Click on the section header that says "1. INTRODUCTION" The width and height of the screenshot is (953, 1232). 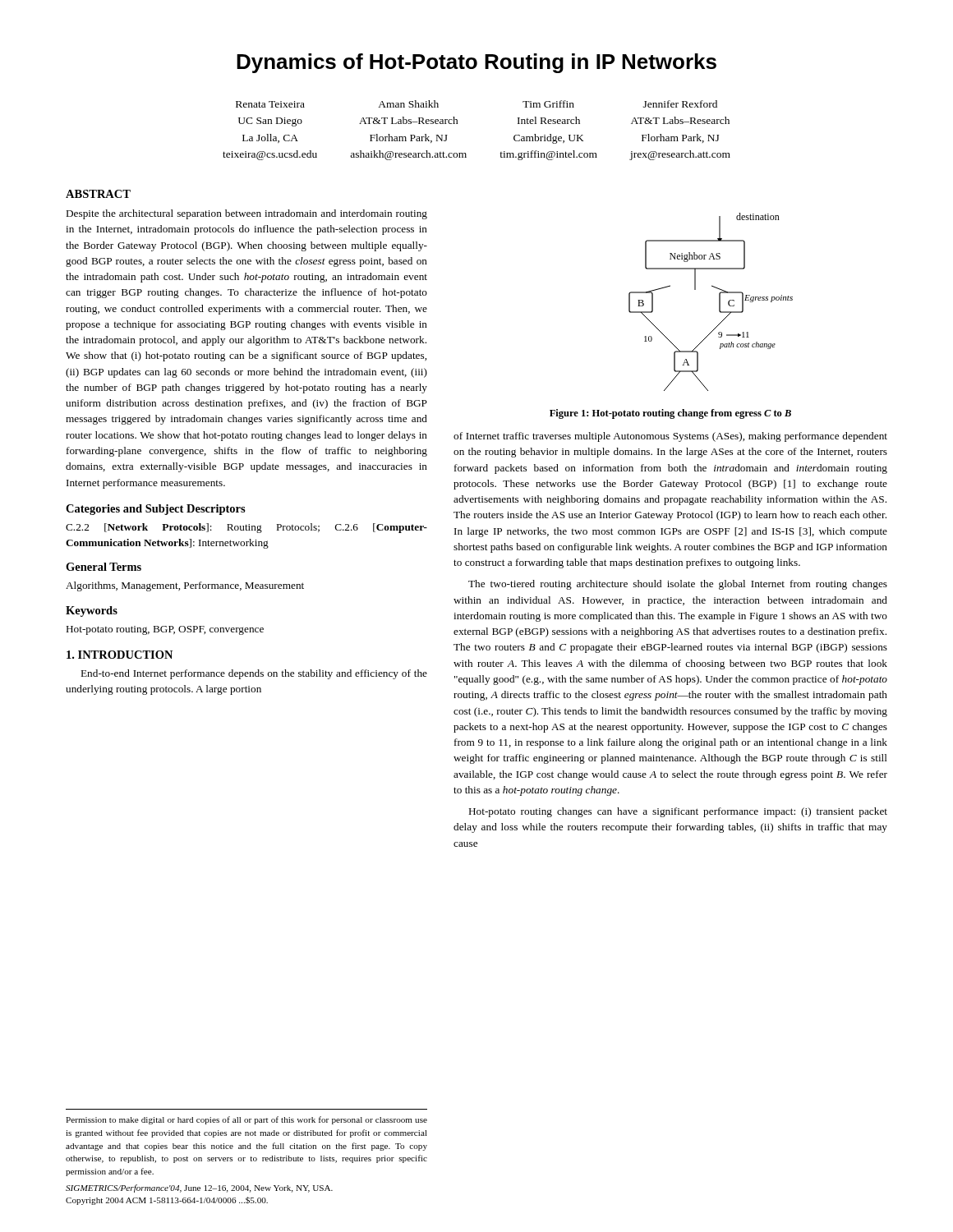pyautogui.click(x=119, y=654)
